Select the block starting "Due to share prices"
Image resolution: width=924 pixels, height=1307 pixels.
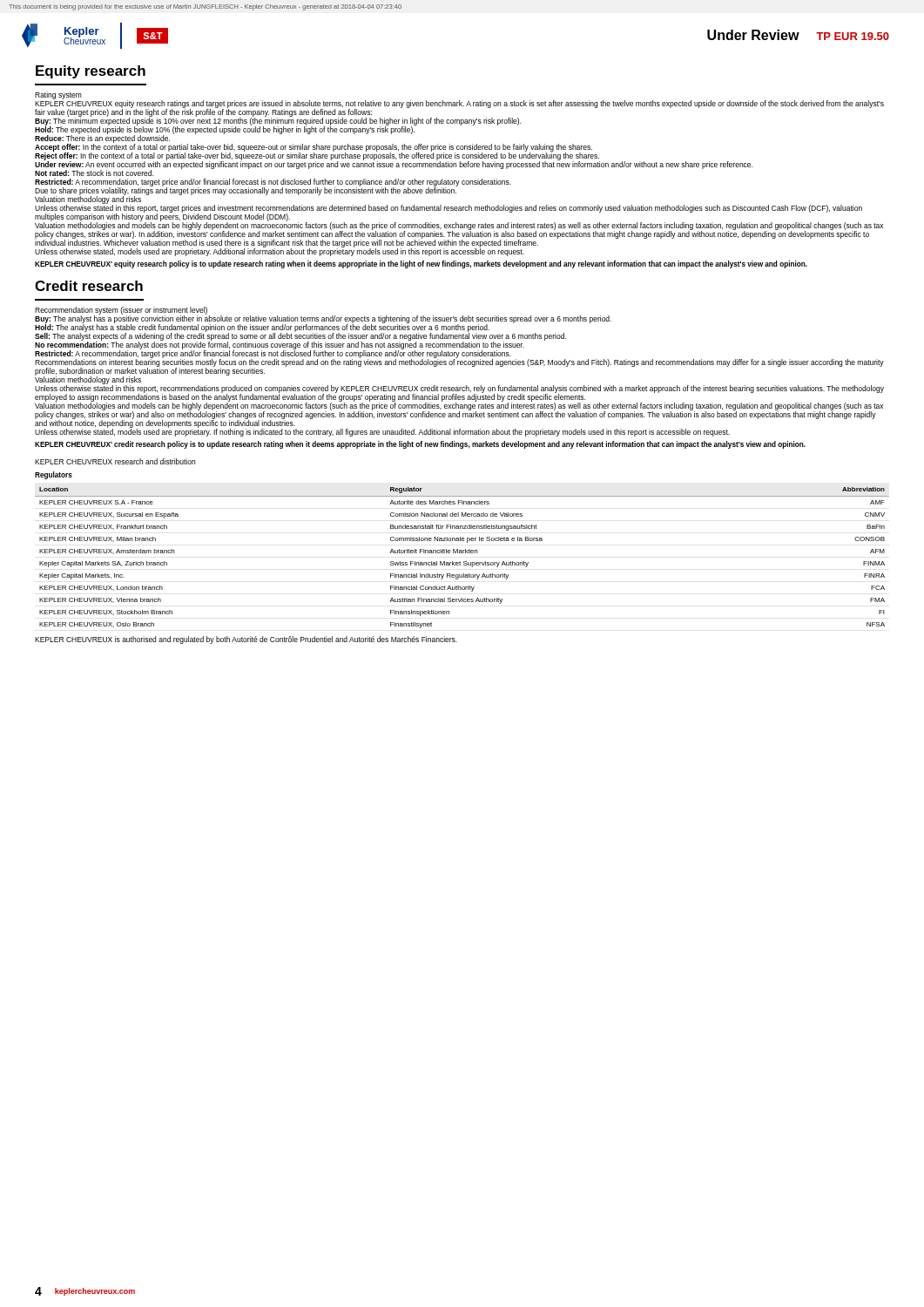click(246, 191)
